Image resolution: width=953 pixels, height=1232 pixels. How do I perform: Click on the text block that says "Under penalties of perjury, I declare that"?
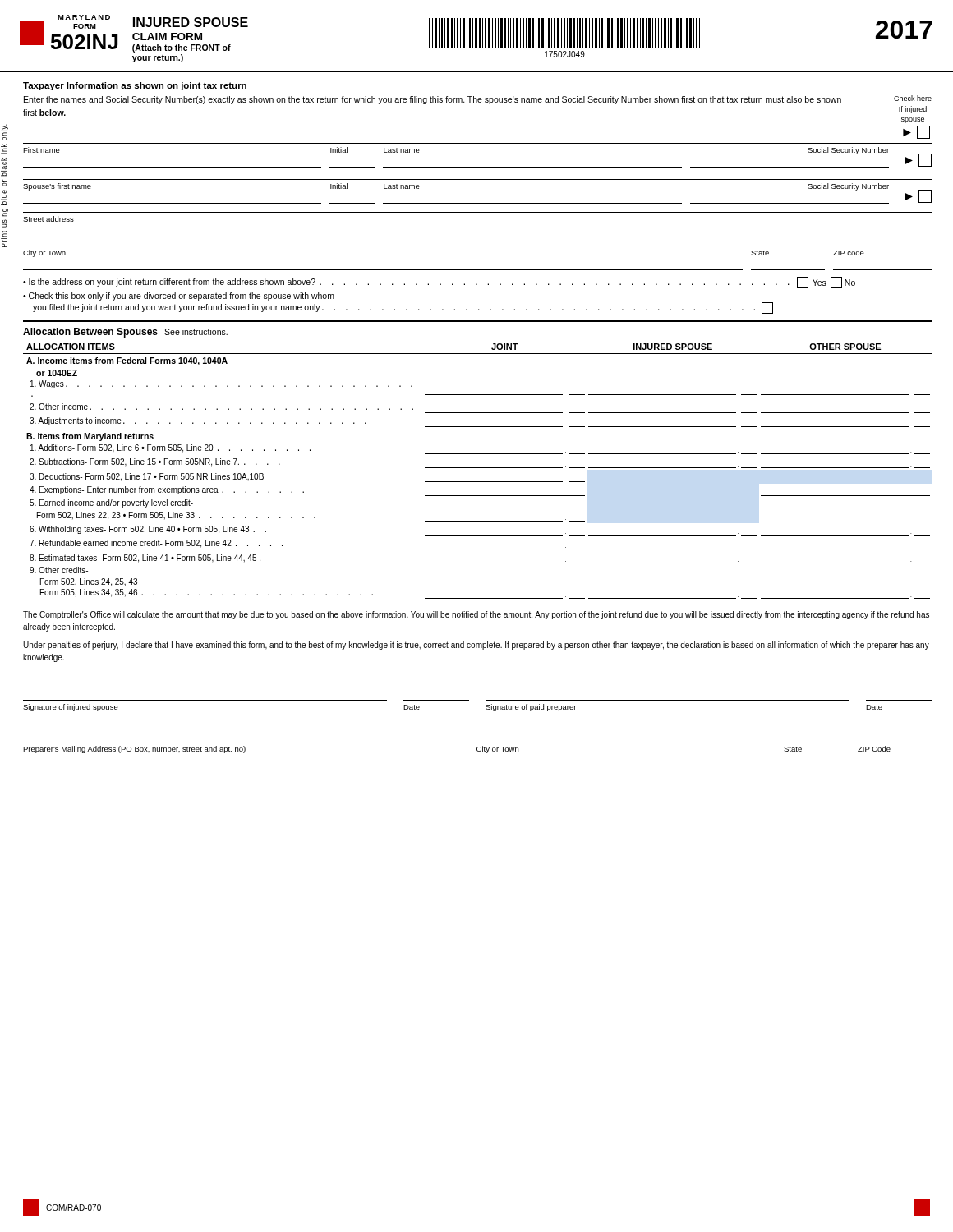tap(476, 651)
